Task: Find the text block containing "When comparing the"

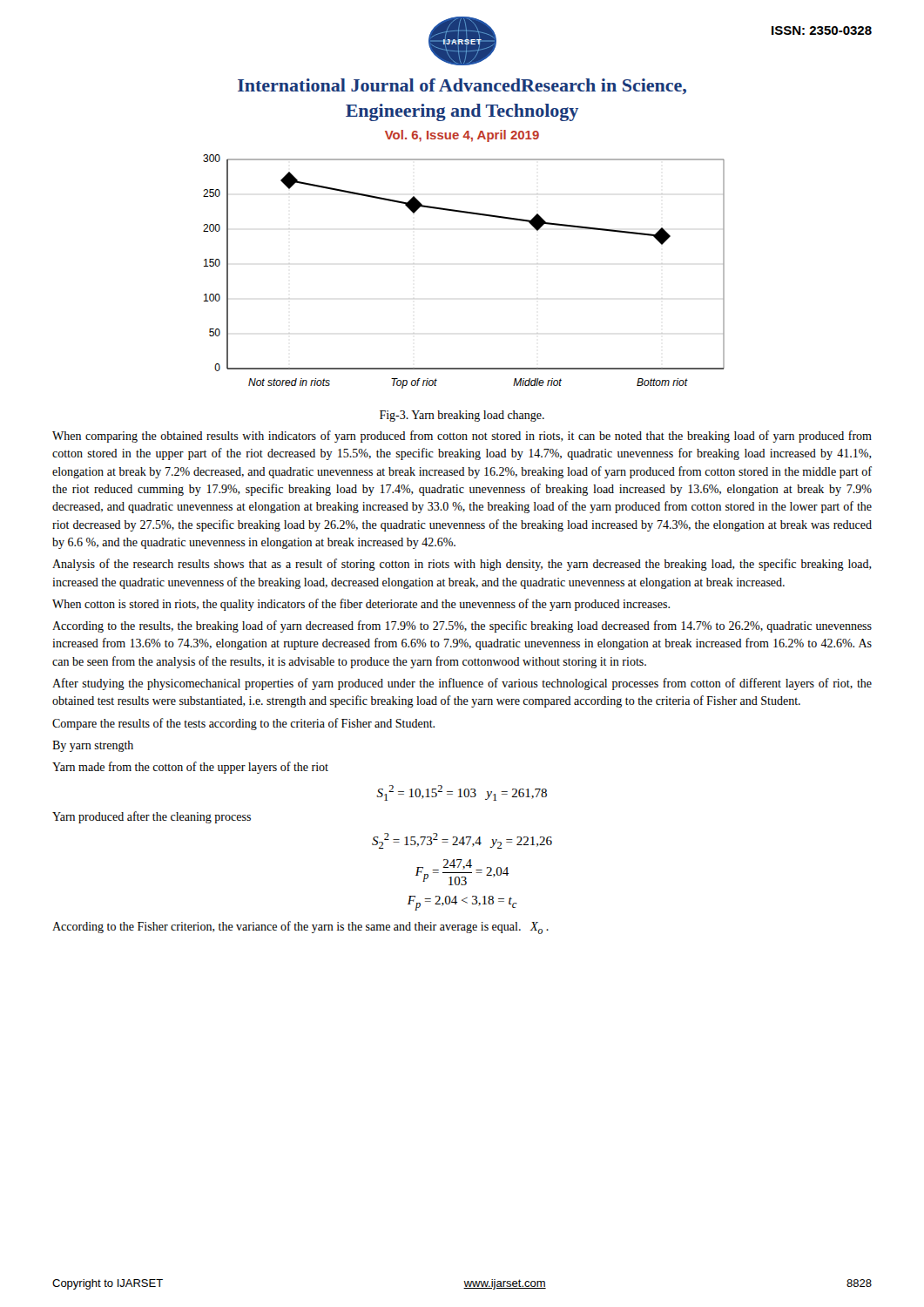Action: coord(462,489)
